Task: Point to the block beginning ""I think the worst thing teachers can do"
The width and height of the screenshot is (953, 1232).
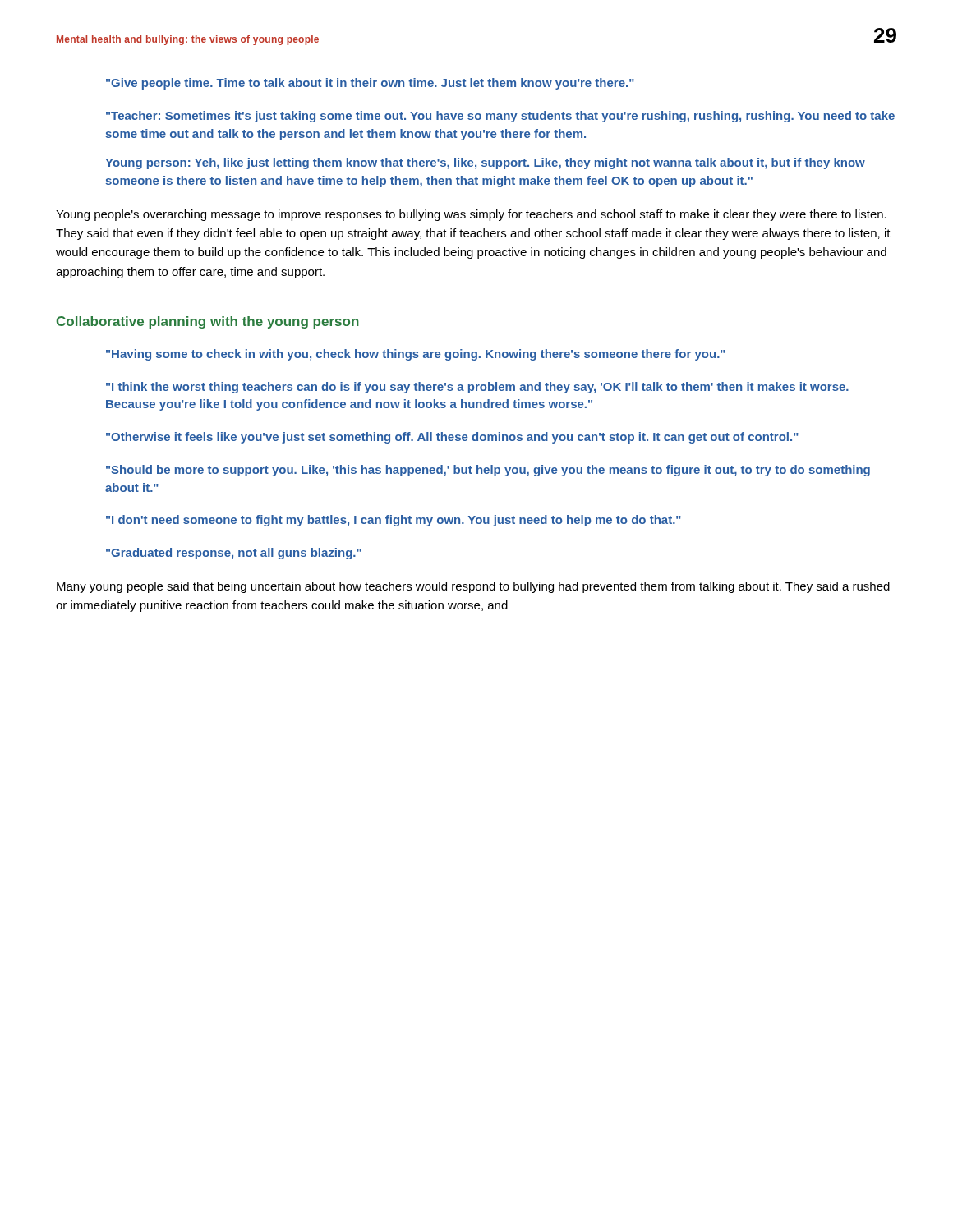Action: (x=501, y=395)
